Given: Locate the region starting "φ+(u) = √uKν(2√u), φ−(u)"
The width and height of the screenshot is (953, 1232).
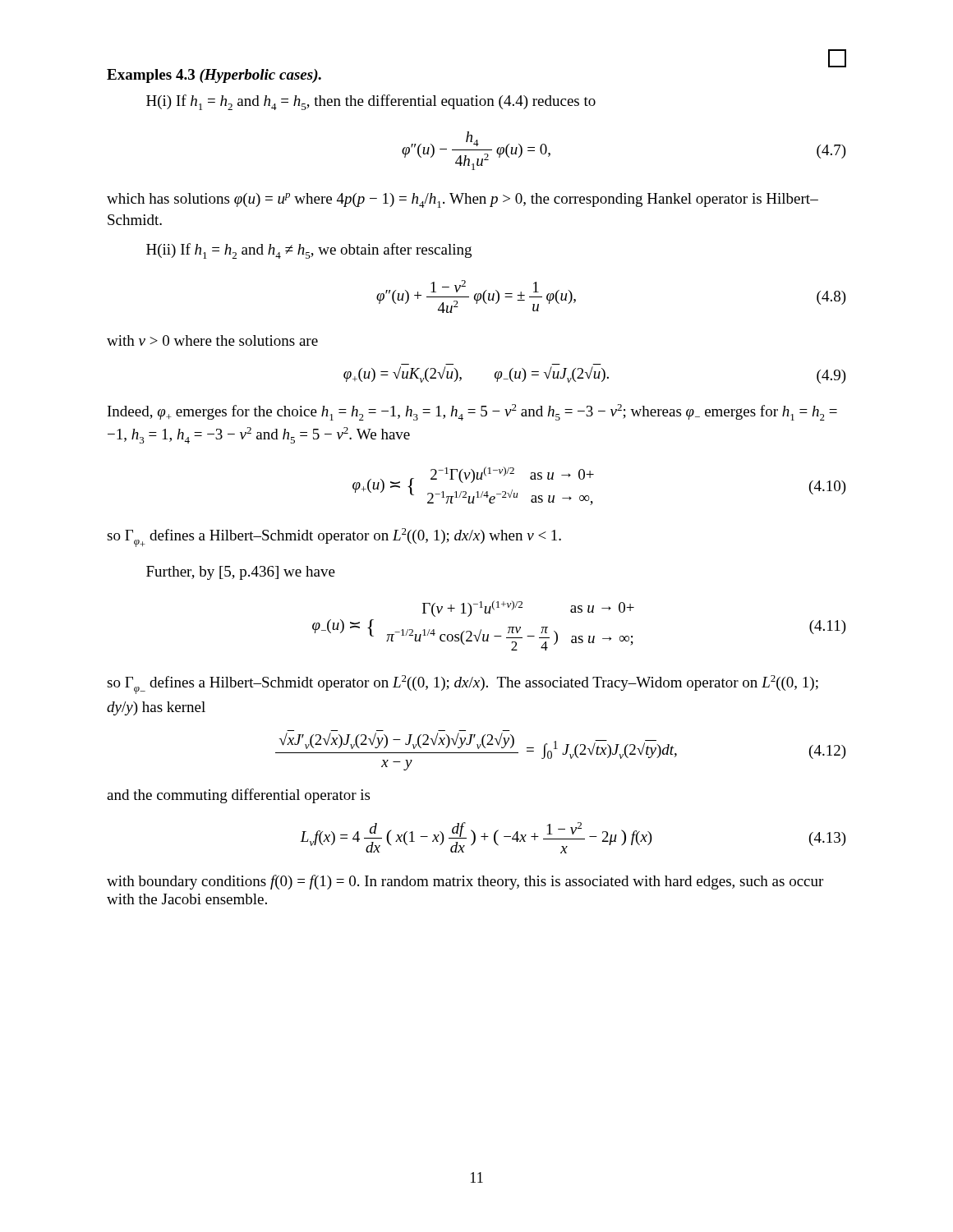Looking at the screenshot, I should pos(595,375).
